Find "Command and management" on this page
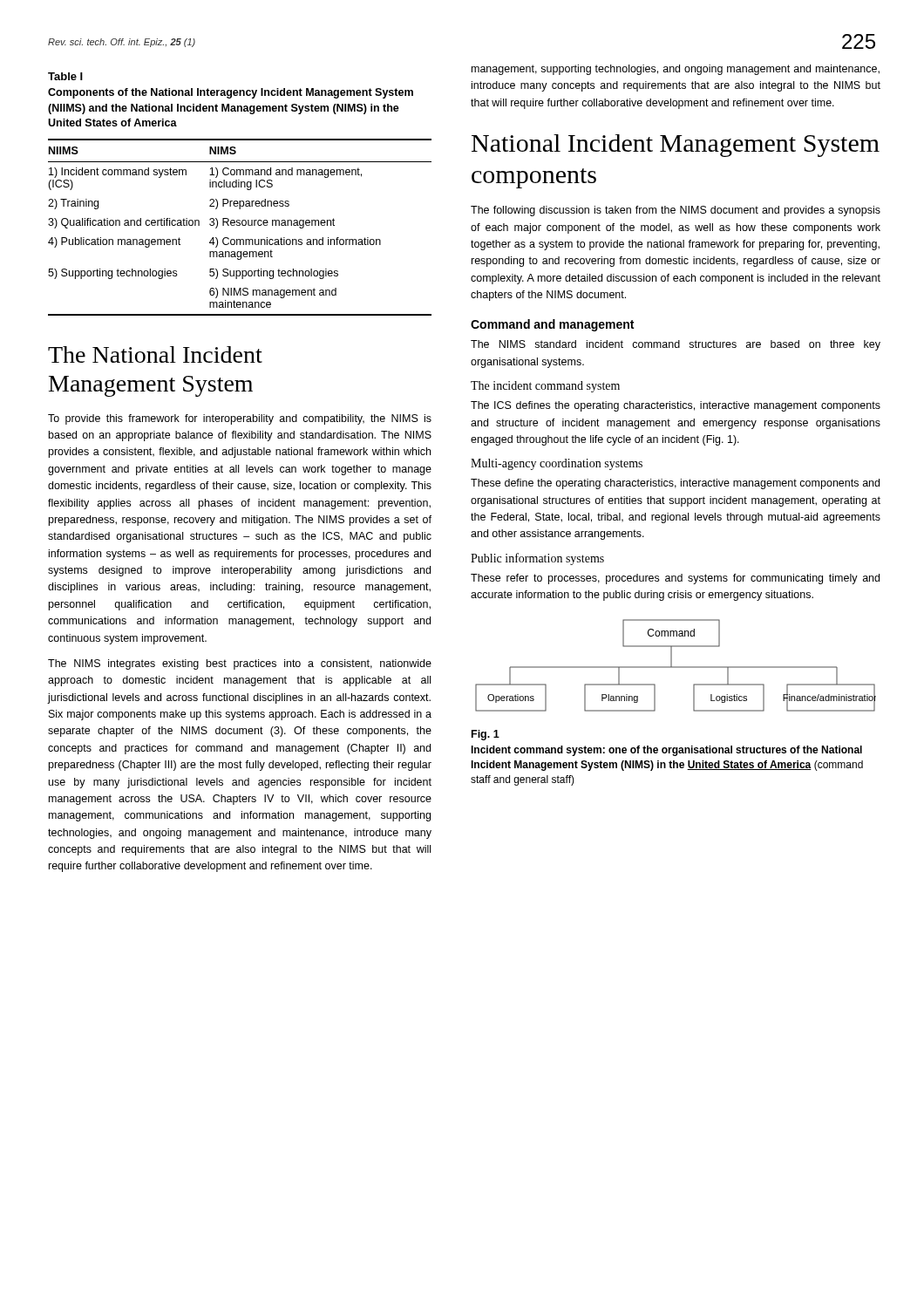 coord(552,325)
